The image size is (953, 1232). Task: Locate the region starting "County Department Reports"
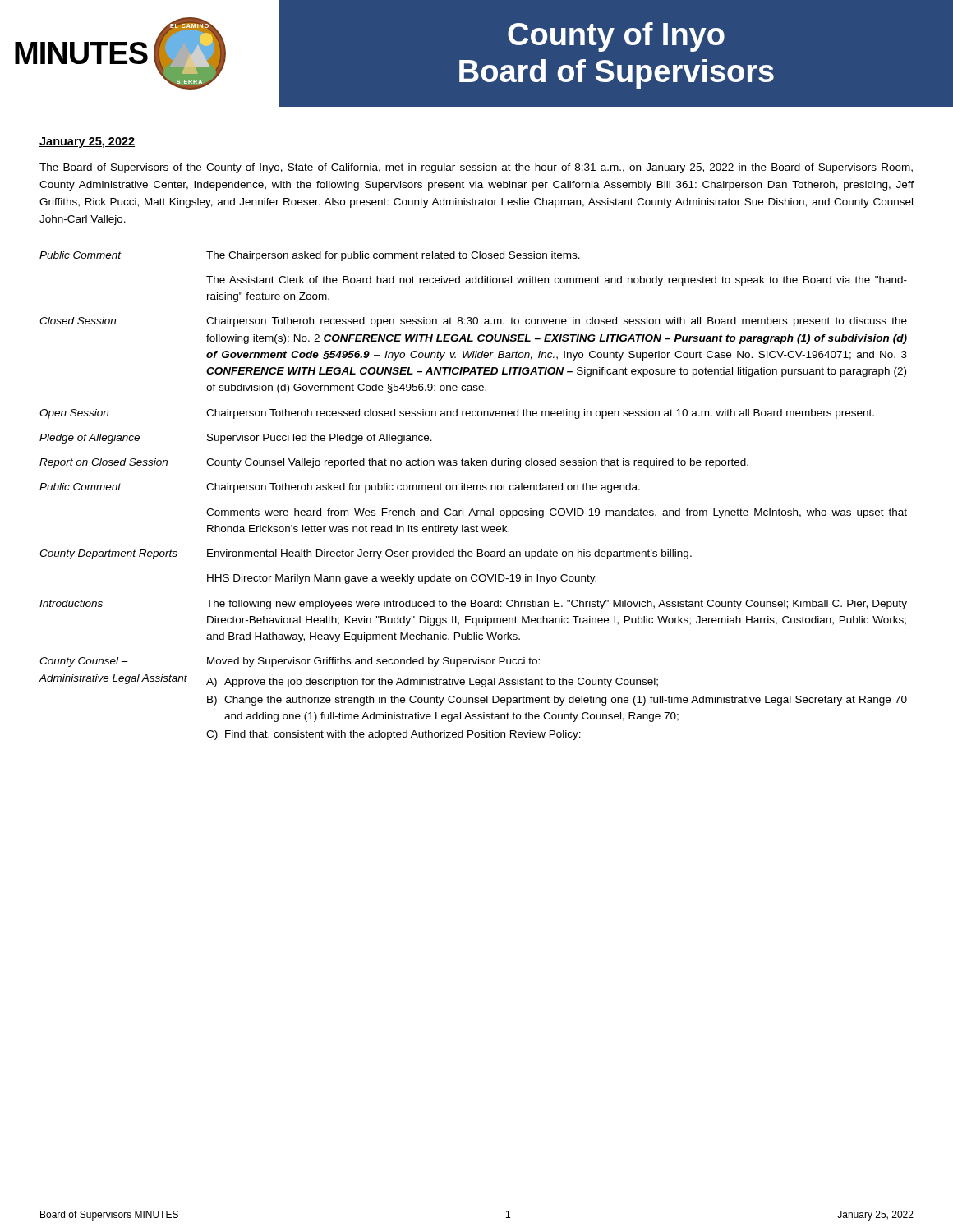[x=108, y=553]
